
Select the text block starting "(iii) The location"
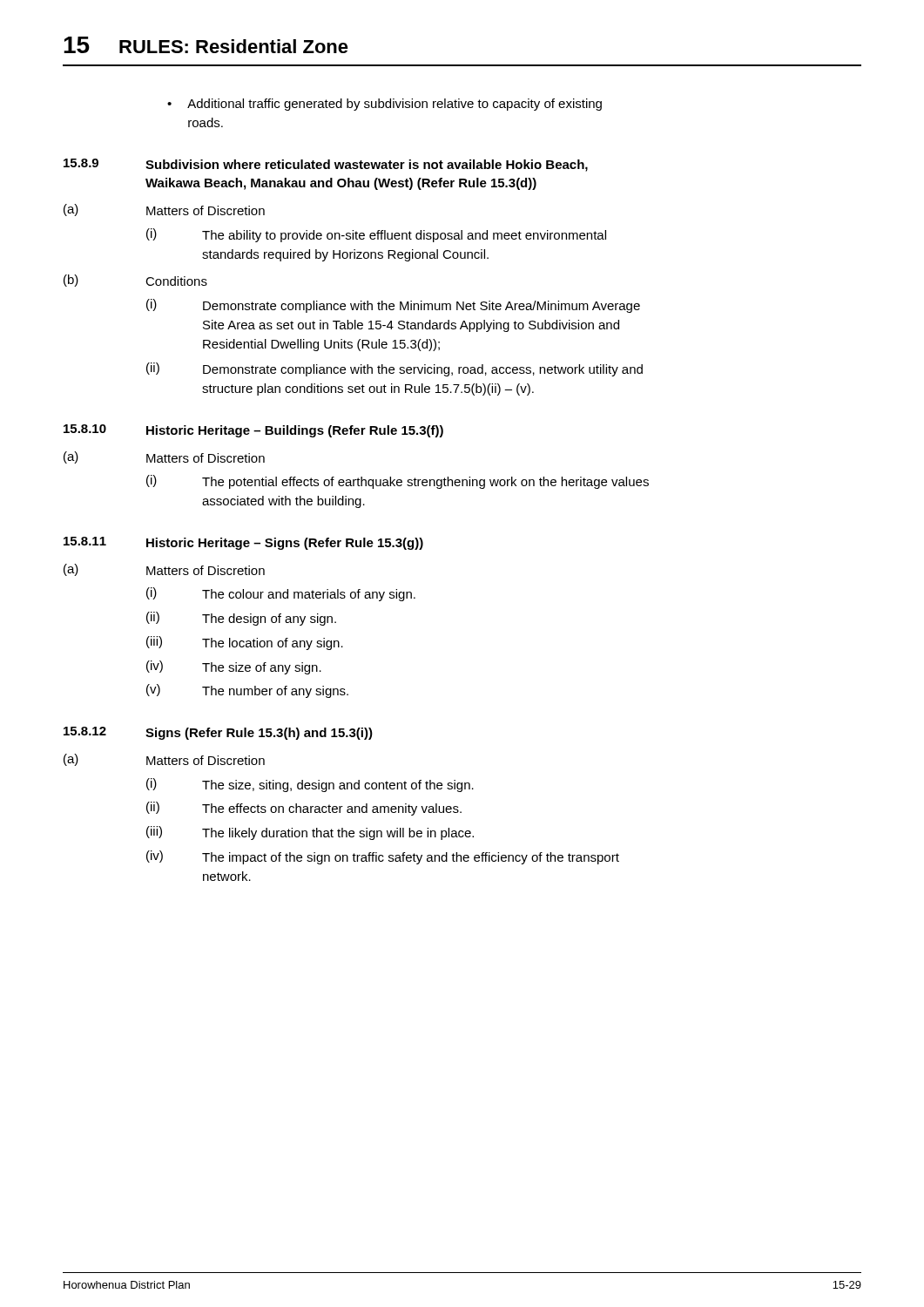(245, 643)
